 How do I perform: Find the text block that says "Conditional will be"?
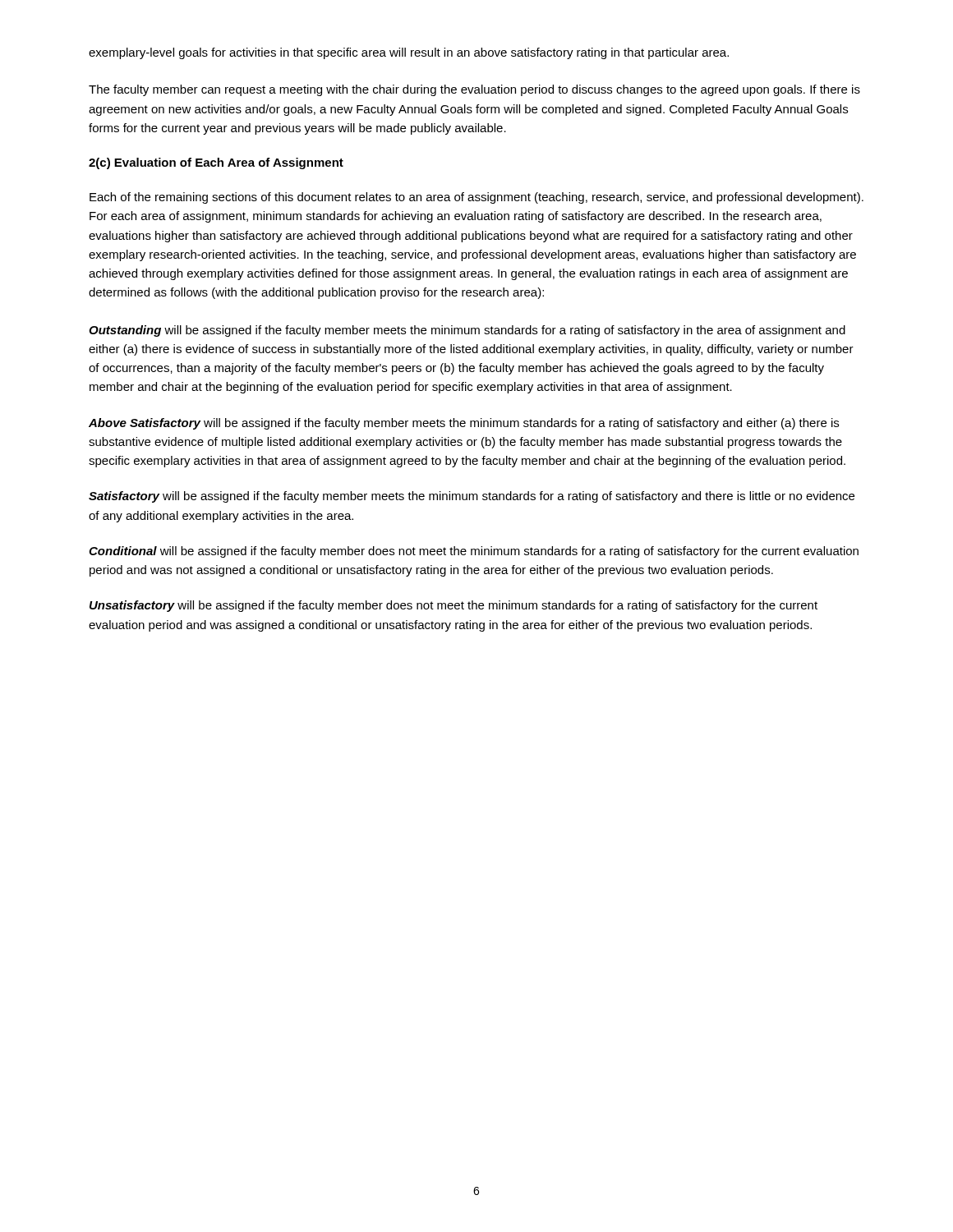click(x=474, y=560)
